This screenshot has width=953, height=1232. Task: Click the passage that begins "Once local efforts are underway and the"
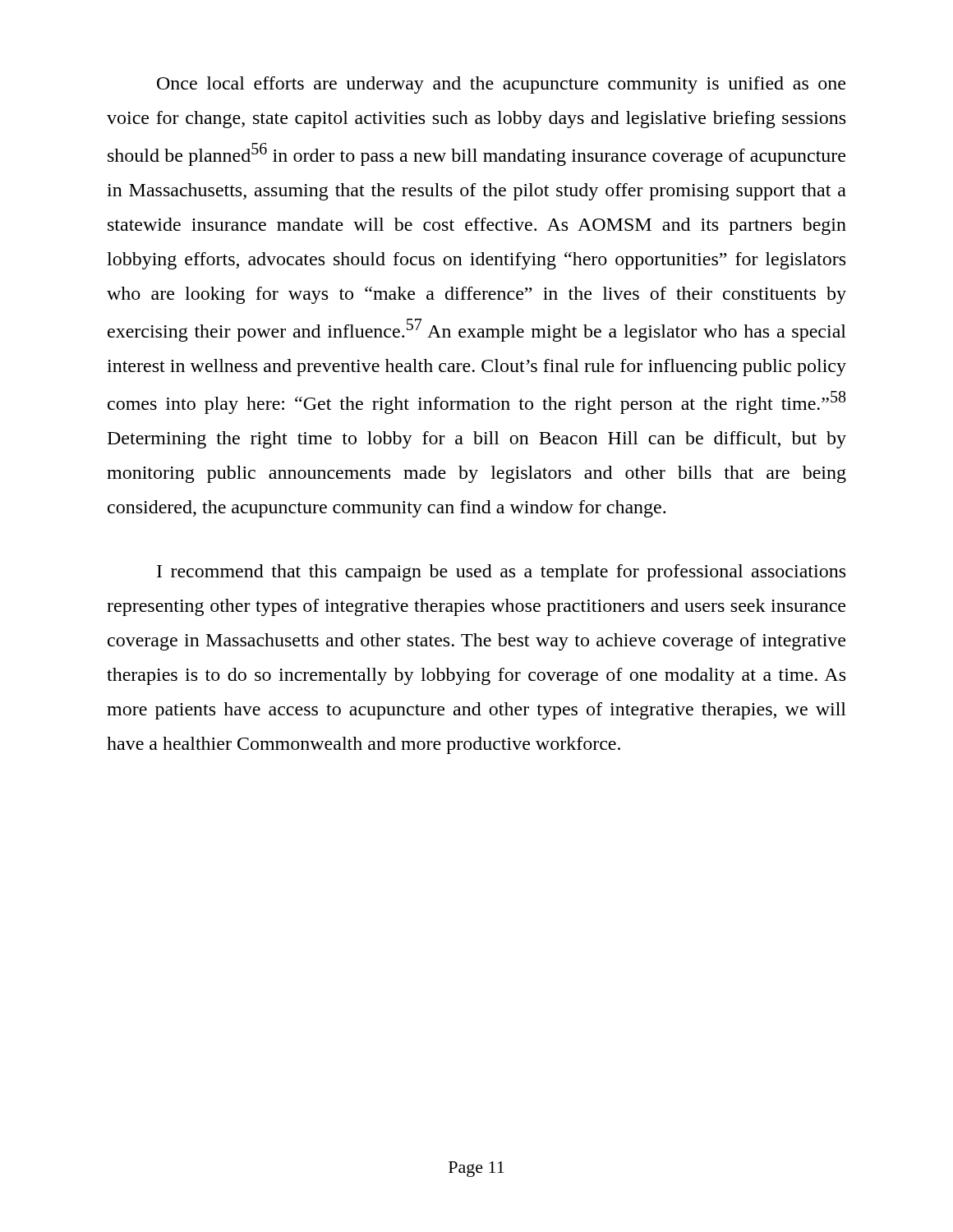[x=476, y=295]
